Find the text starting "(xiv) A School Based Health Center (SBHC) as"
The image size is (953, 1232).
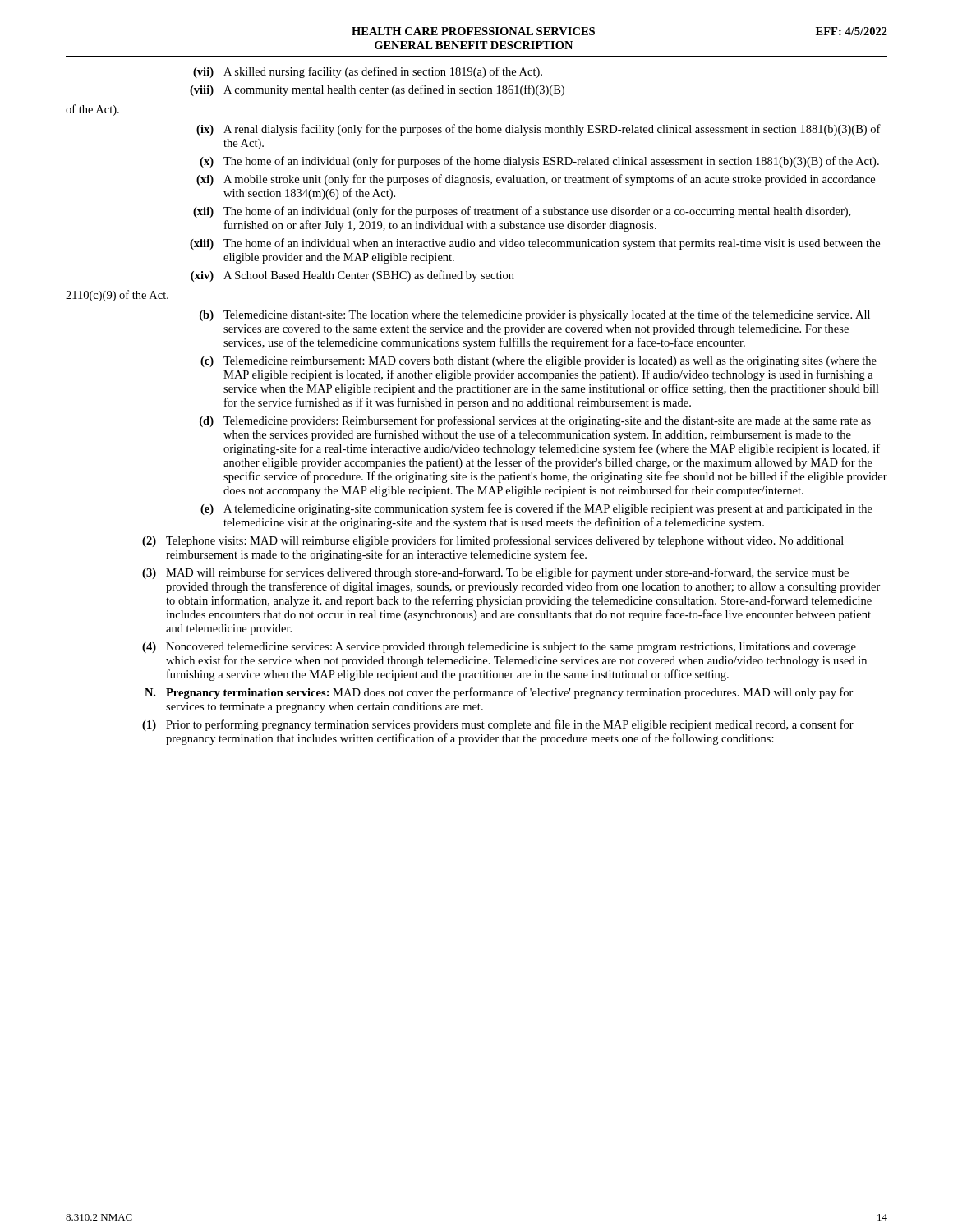[476, 286]
